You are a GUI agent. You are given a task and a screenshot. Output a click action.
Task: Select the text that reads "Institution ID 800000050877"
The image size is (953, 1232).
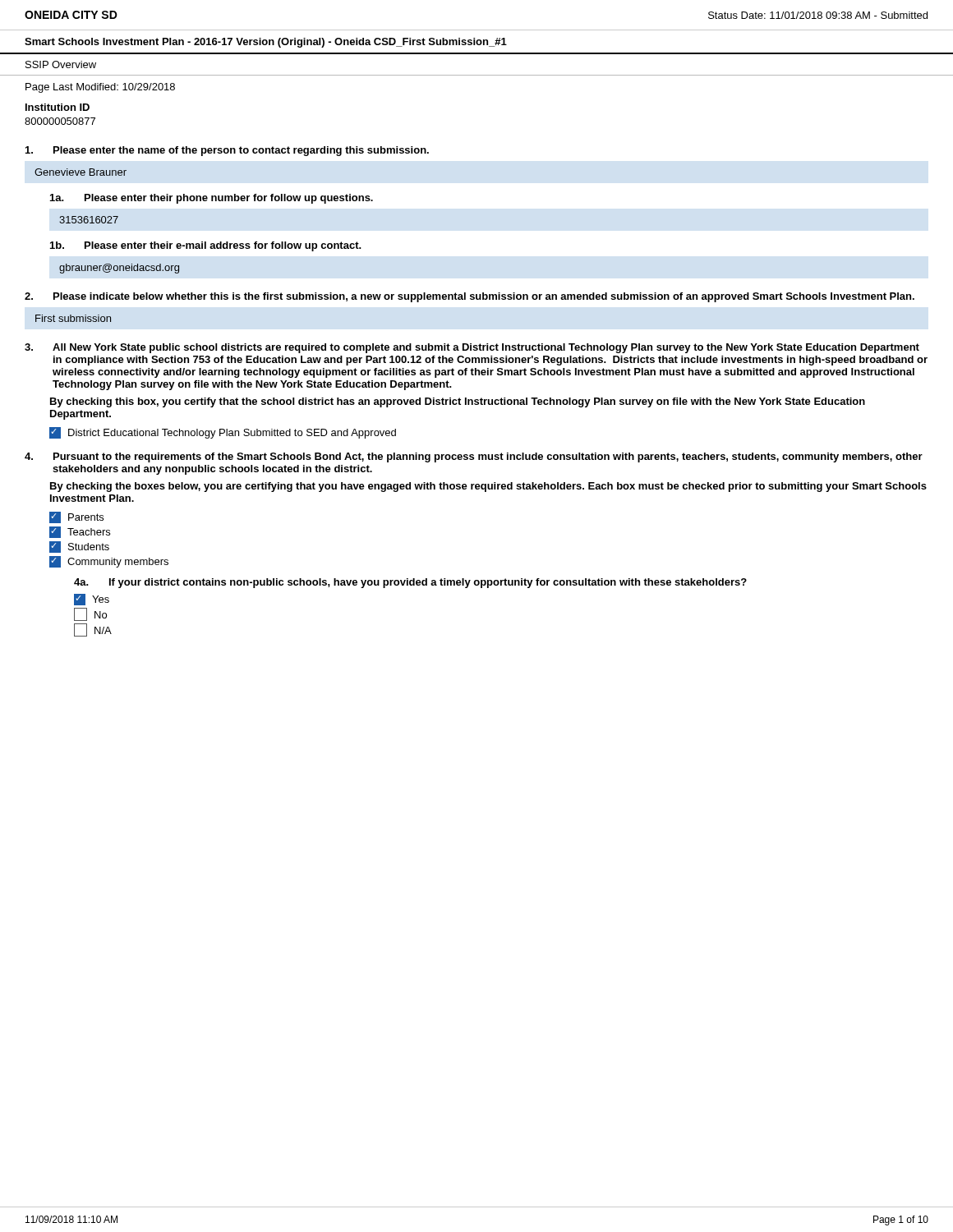(x=58, y=107)
